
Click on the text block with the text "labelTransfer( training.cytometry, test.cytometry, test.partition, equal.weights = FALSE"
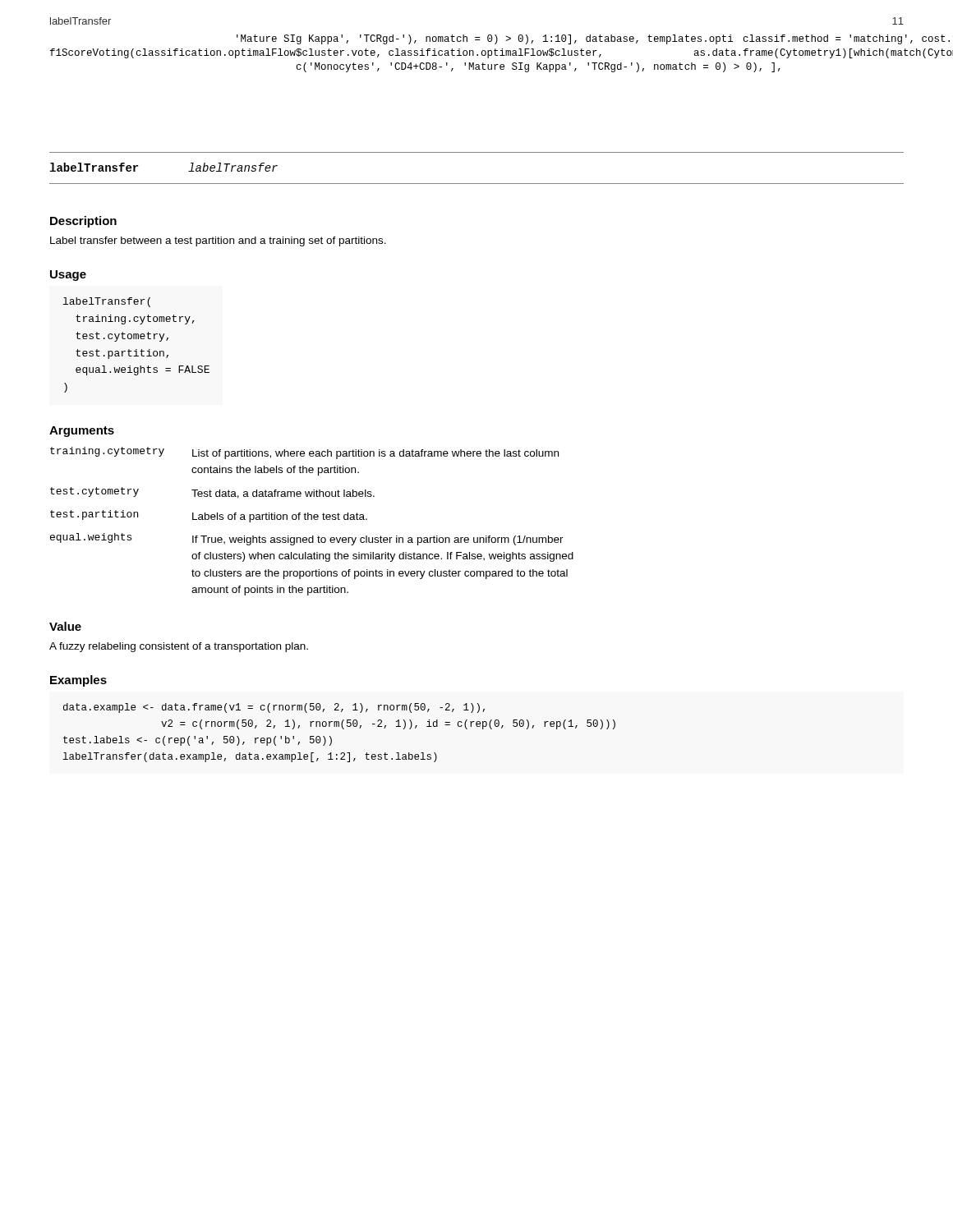click(x=136, y=346)
